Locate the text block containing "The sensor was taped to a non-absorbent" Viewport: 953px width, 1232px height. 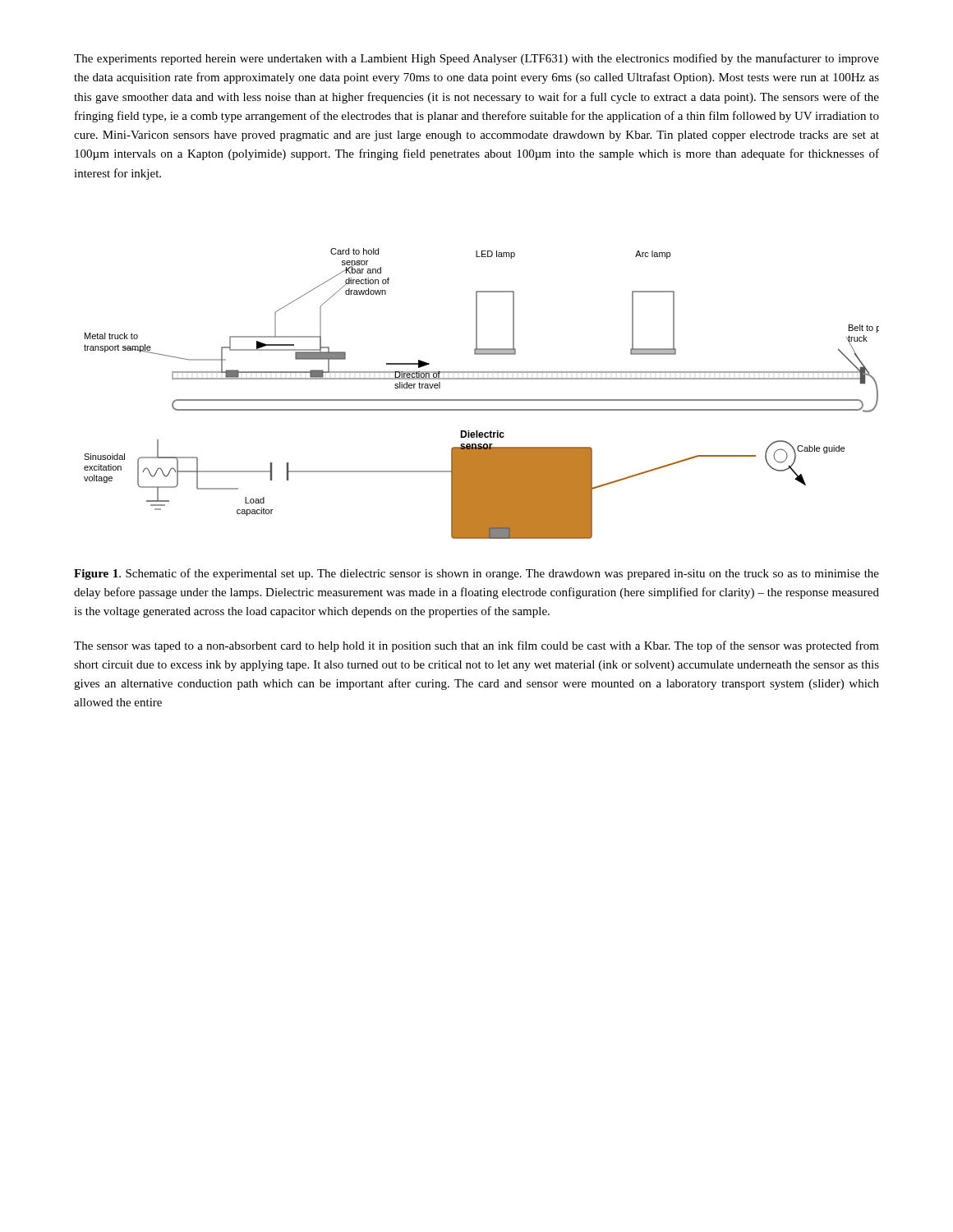pos(476,674)
